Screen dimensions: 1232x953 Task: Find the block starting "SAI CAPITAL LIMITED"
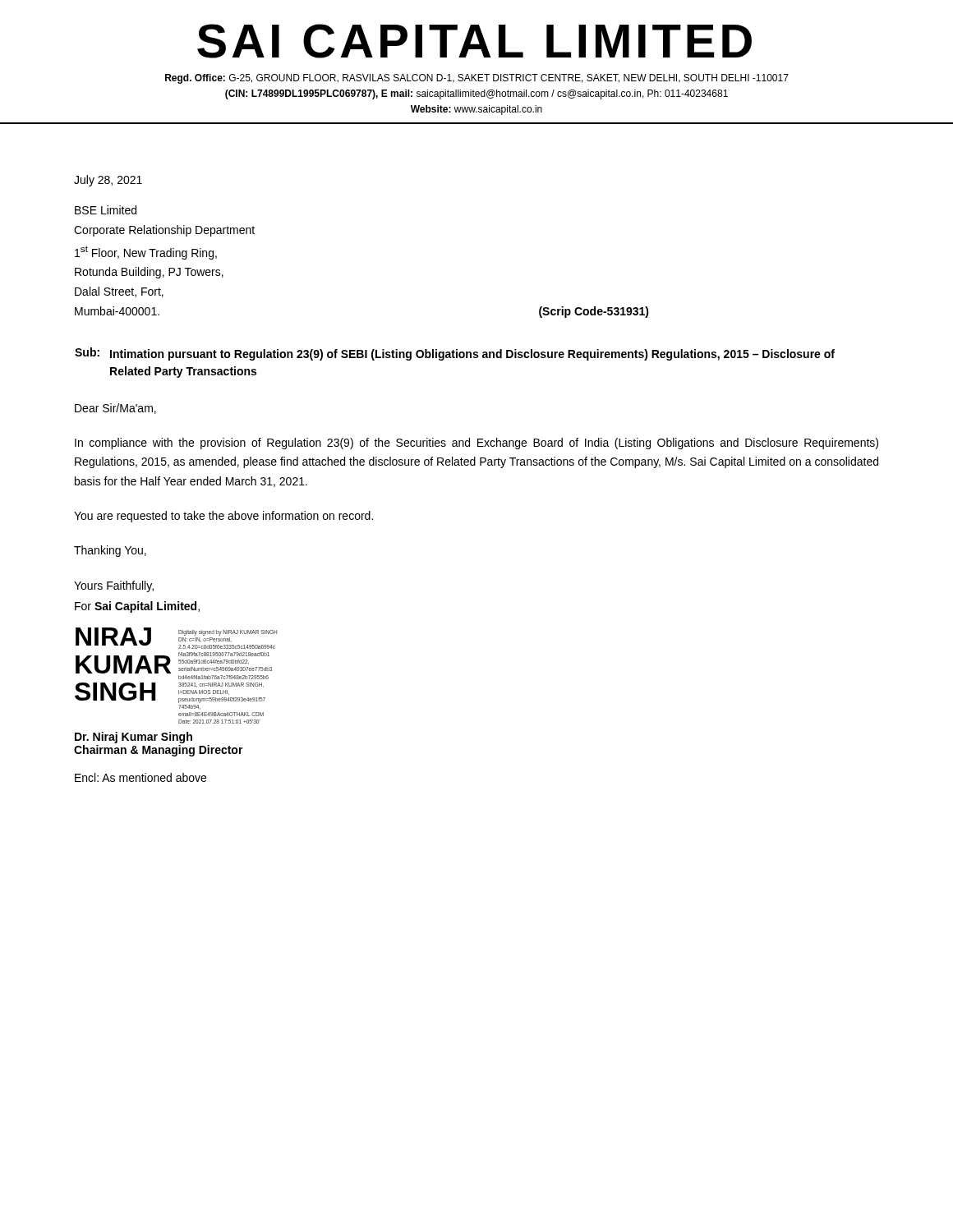click(476, 41)
